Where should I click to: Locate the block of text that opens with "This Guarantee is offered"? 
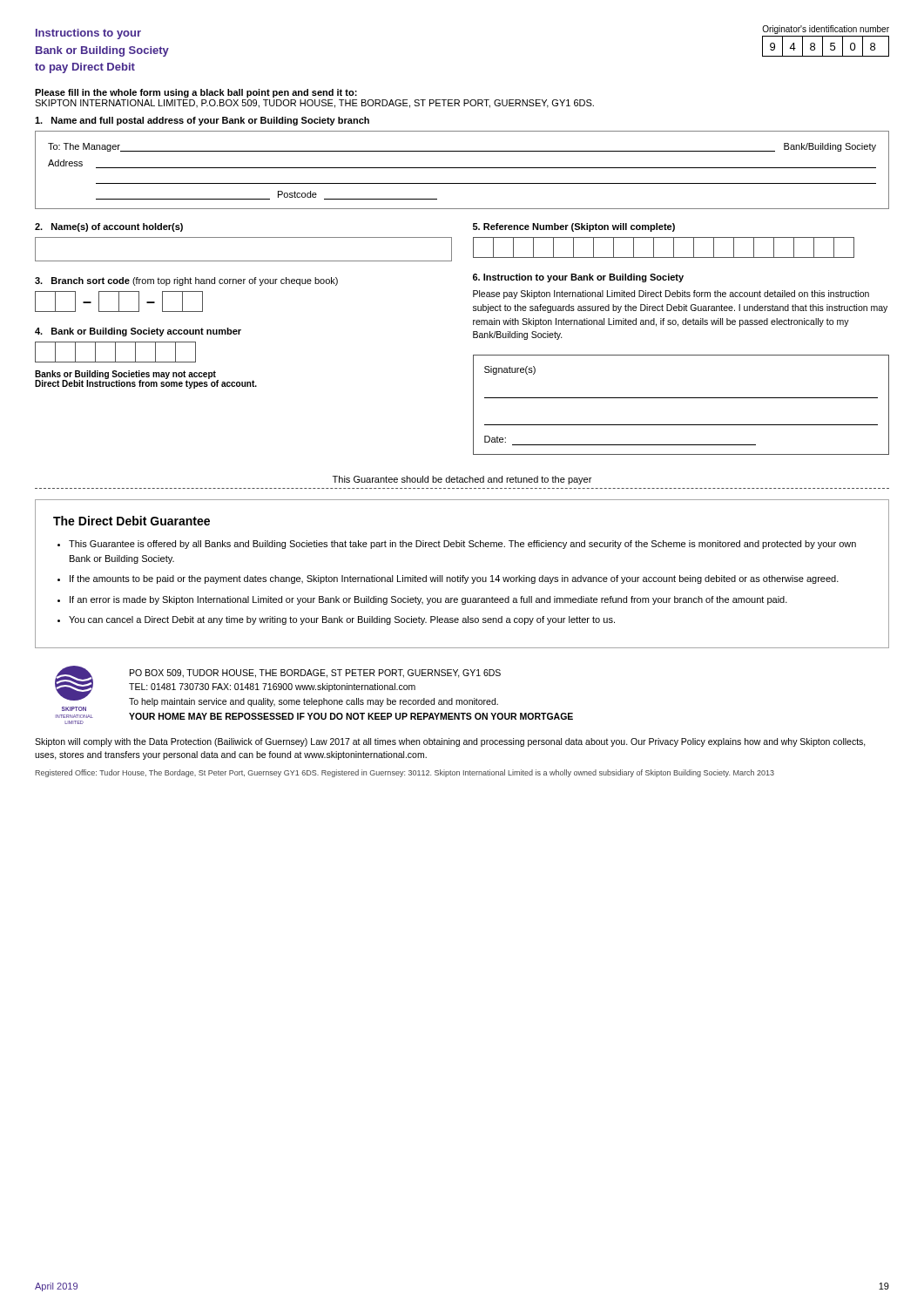click(463, 551)
